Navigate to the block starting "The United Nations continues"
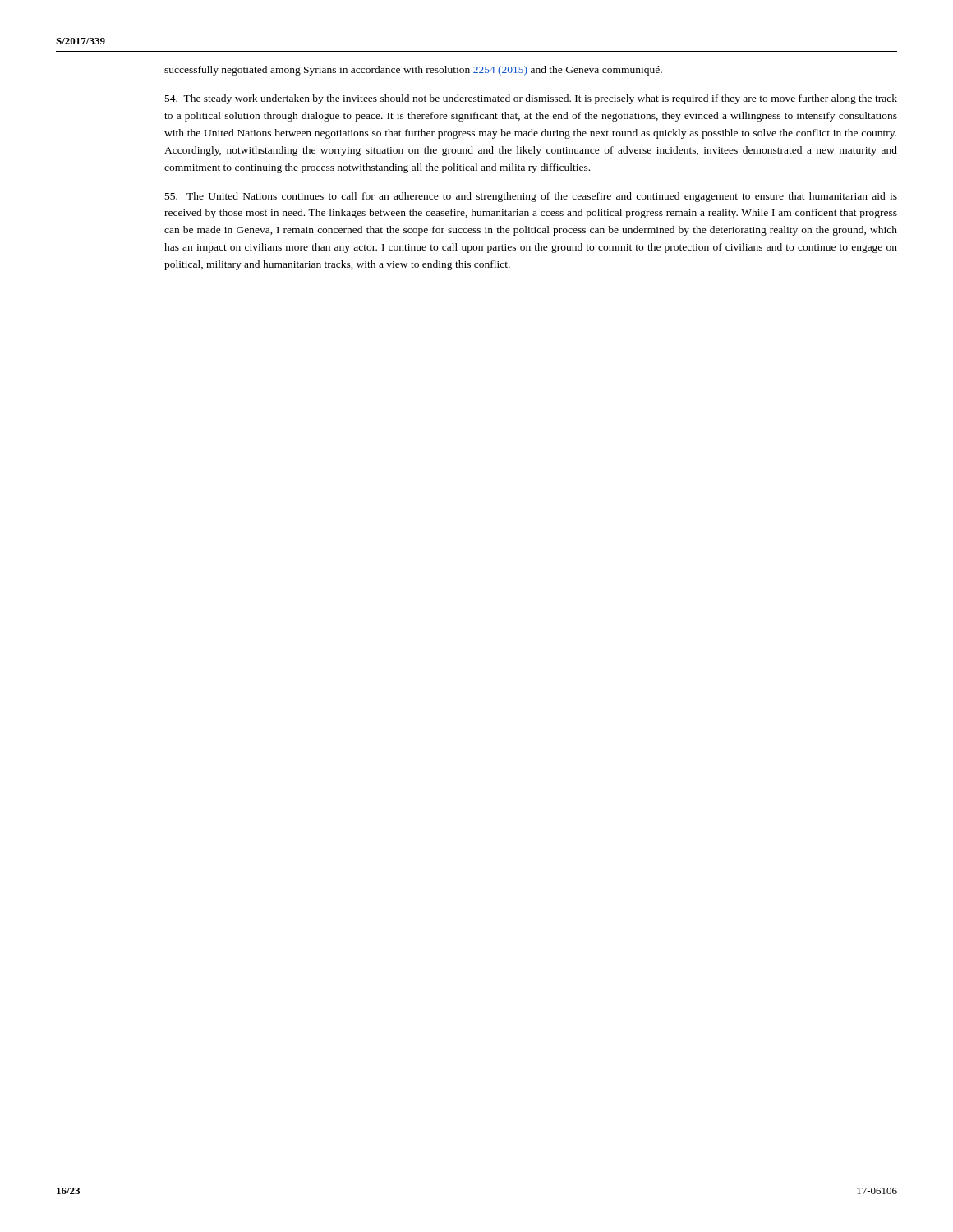 pos(531,230)
